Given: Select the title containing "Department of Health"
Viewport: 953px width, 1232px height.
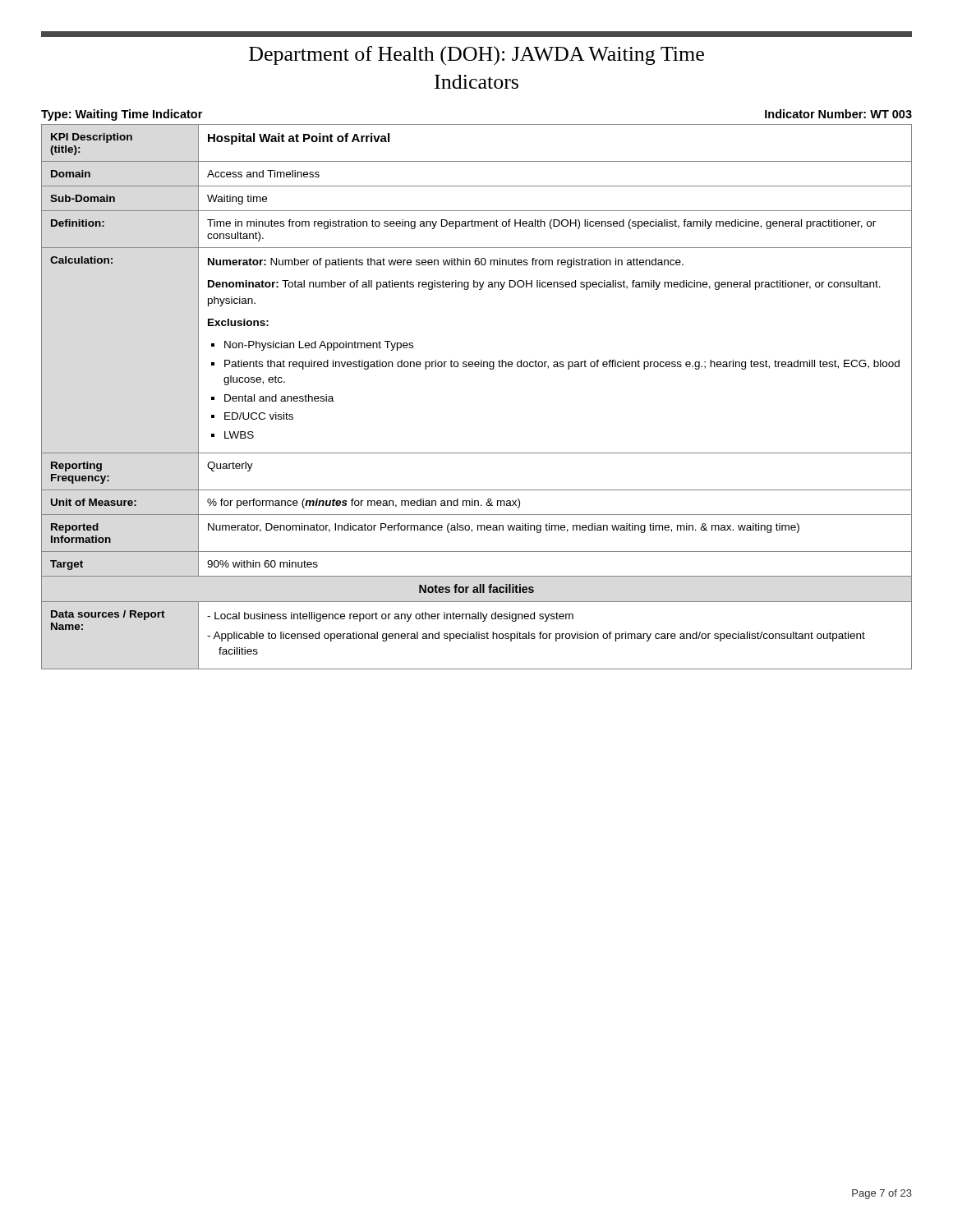Looking at the screenshot, I should click(476, 63).
